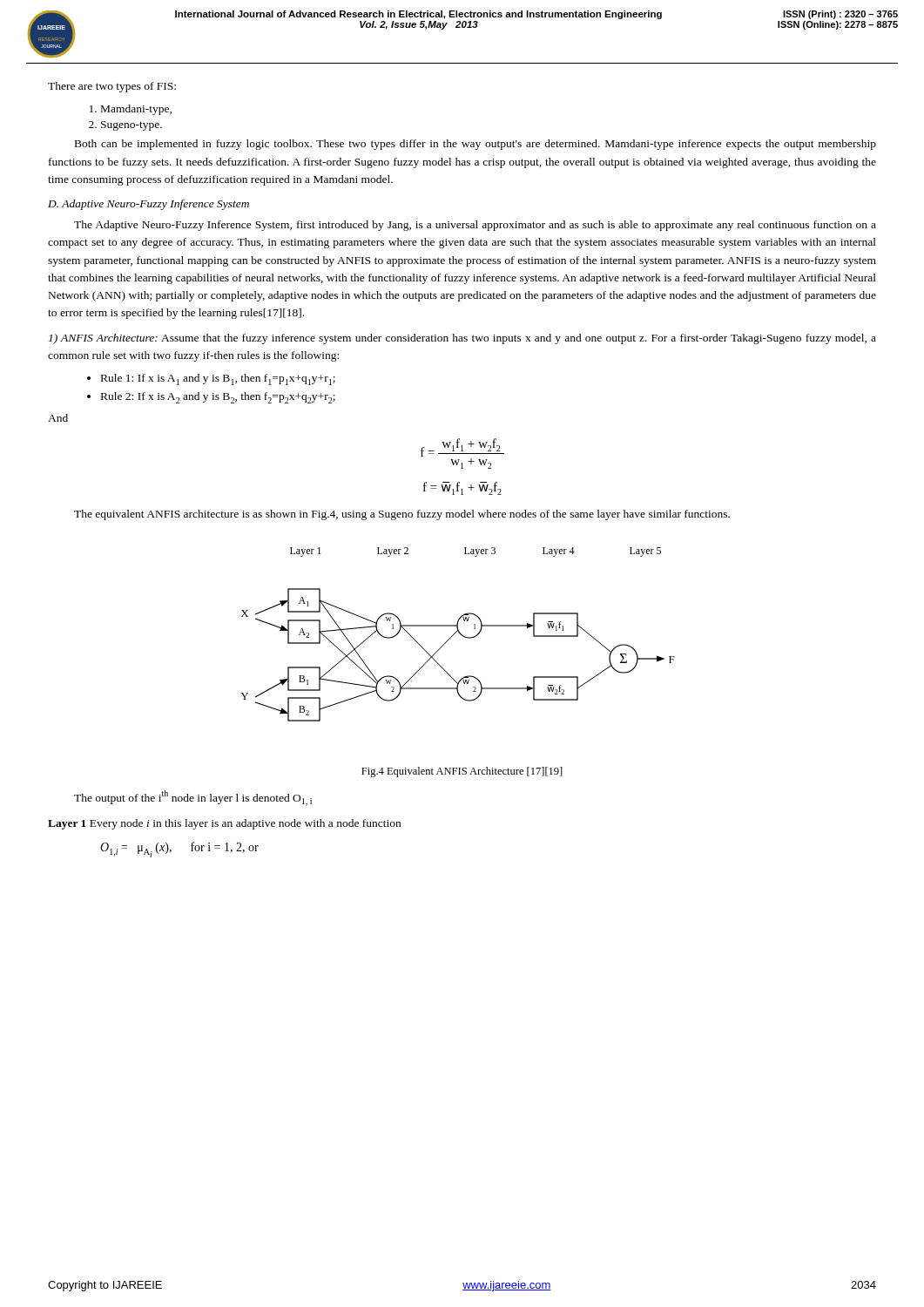
Task: Locate the block of text that opens with "Rule 1: If x is"
Action: pyautogui.click(x=218, y=379)
